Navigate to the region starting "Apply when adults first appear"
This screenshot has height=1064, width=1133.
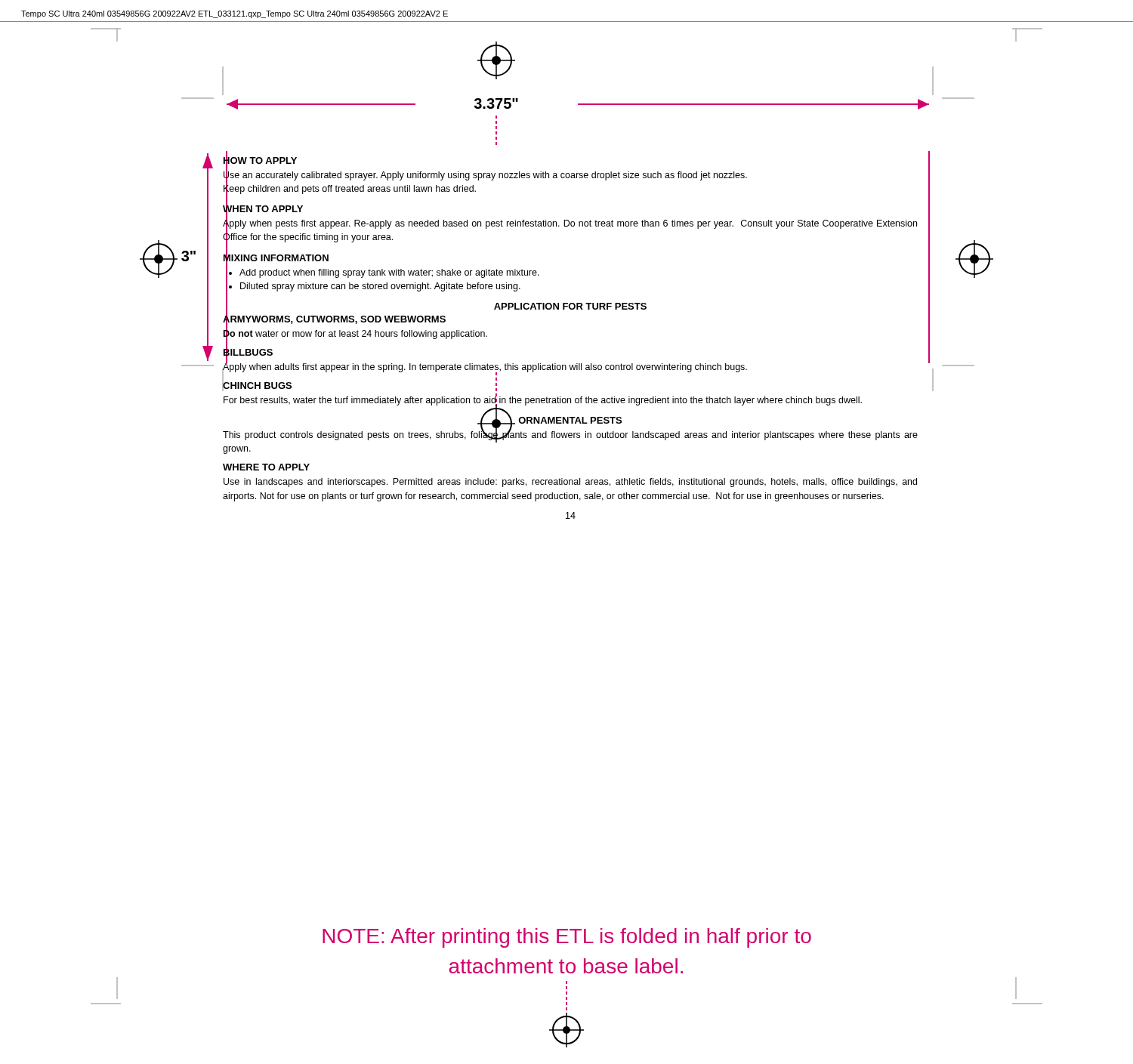point(485,367)
